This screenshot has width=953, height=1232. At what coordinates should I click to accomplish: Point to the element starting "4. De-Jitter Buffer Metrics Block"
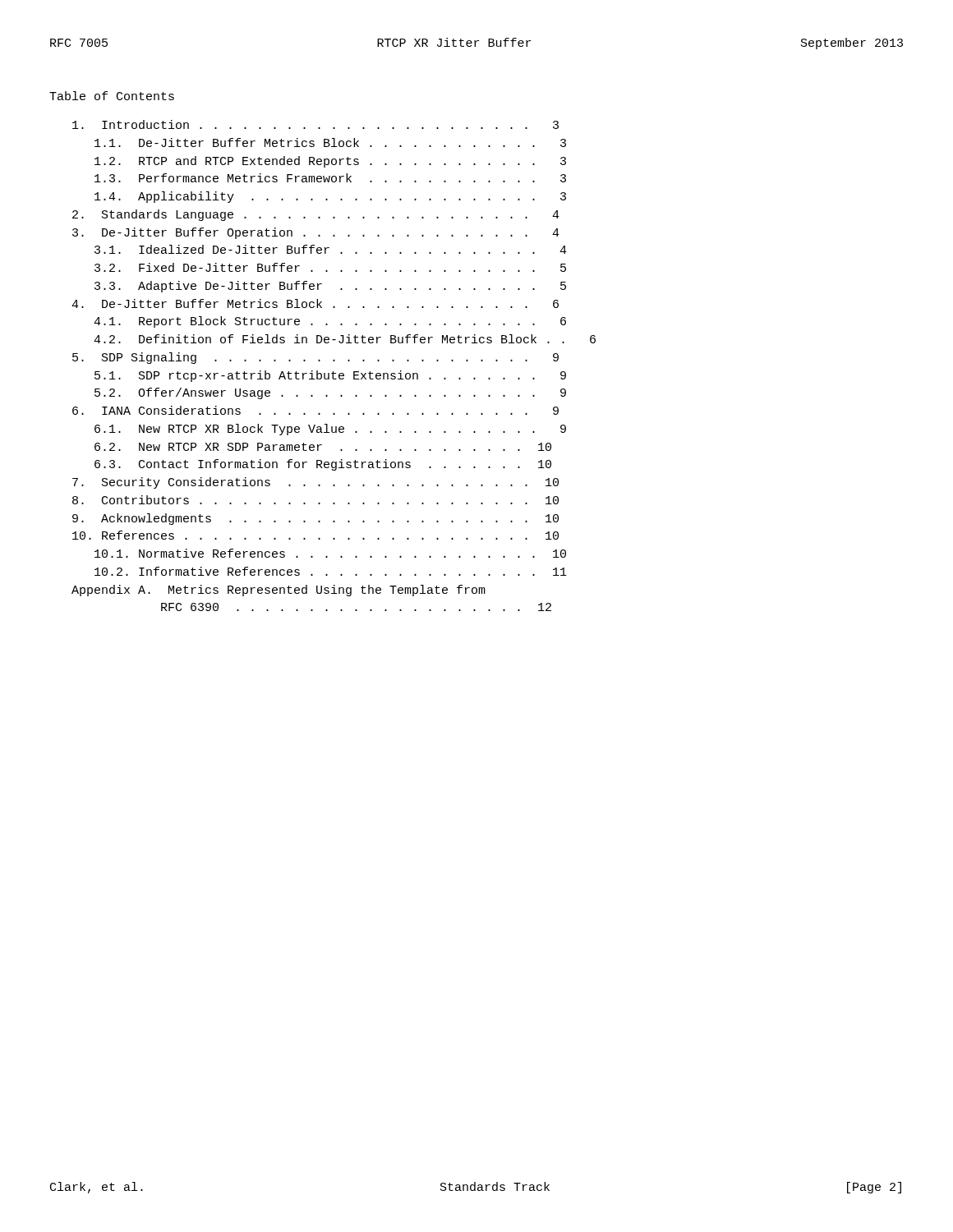[304, 305]
